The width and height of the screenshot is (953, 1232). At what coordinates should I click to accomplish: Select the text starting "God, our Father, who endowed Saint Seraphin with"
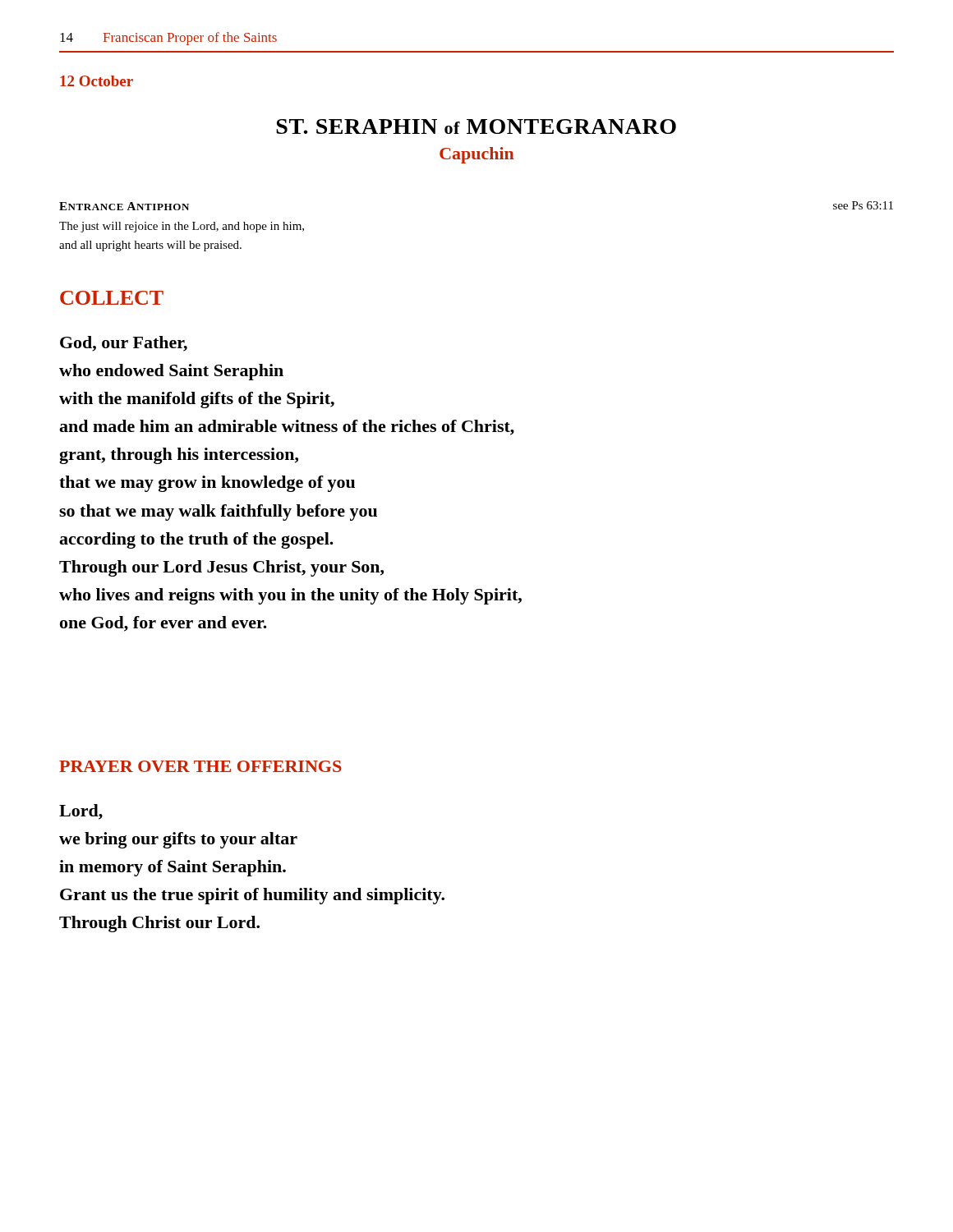124,344
